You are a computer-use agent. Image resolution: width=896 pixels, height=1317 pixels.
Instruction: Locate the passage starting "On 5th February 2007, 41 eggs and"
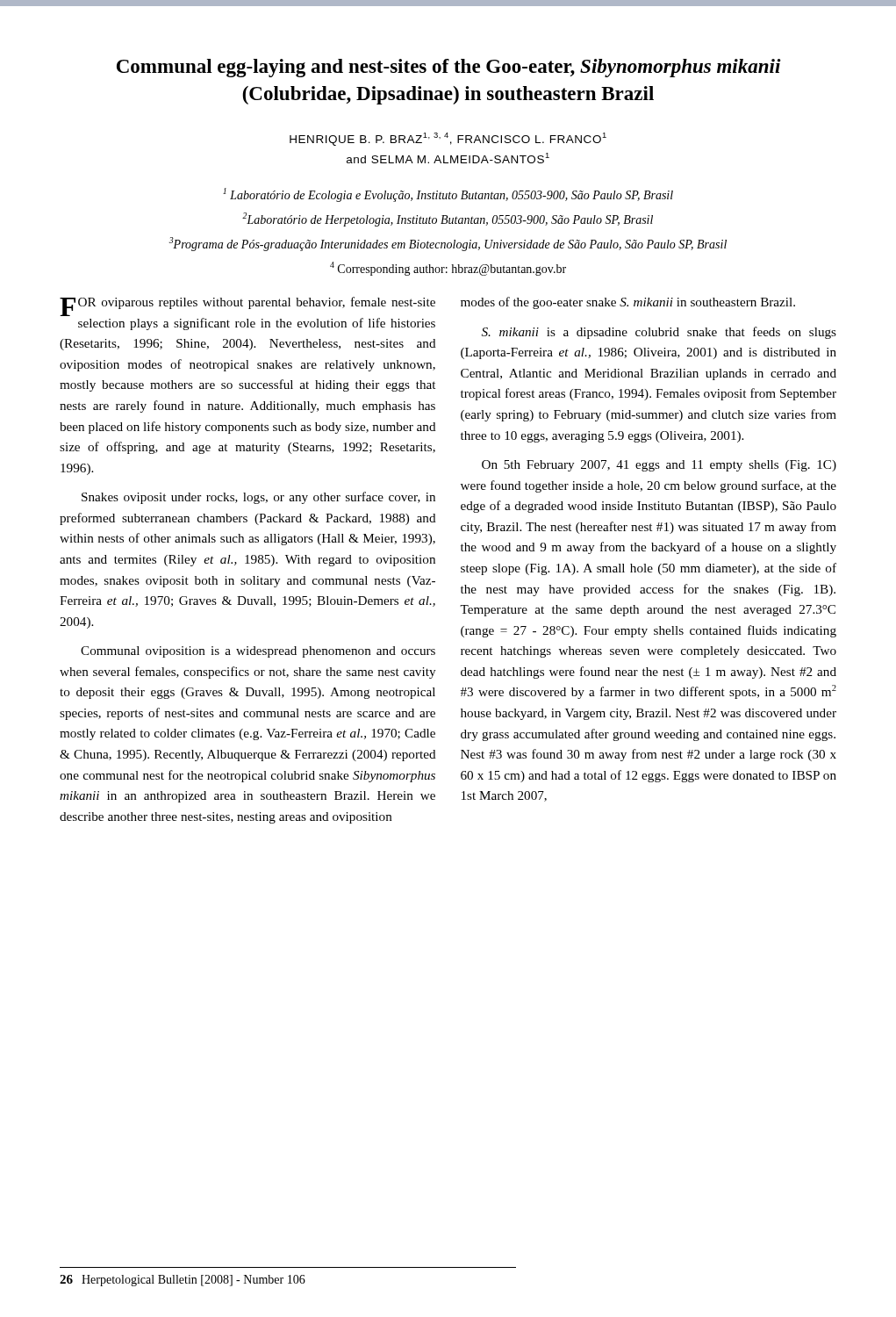[648, 630]
